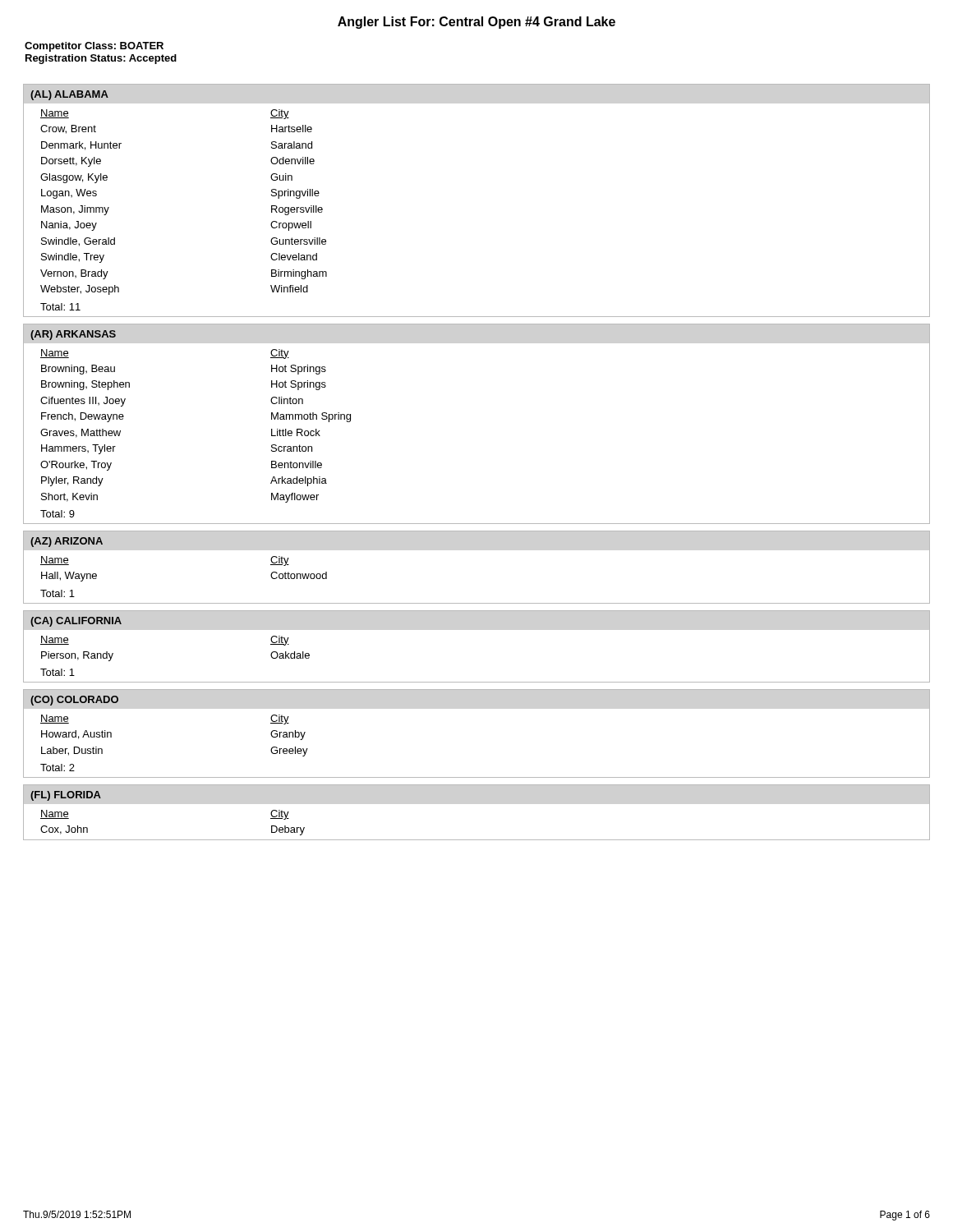Locate the text "(FL) FLORIDA"
Viewport: 953px width, 1232px height.
click(66, 795)
